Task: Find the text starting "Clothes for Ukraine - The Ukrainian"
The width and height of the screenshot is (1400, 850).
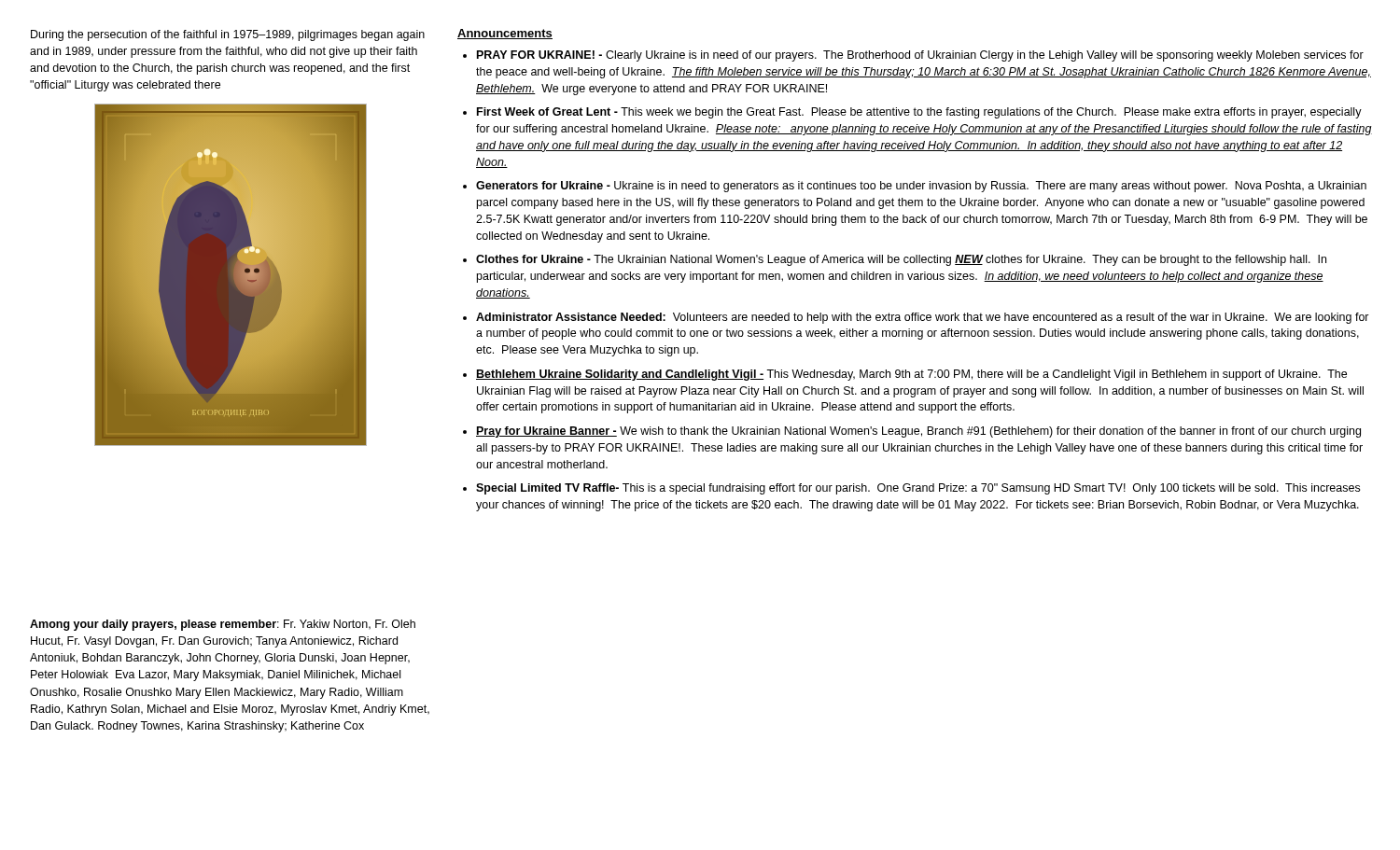Action: click(x=902, y=276)
